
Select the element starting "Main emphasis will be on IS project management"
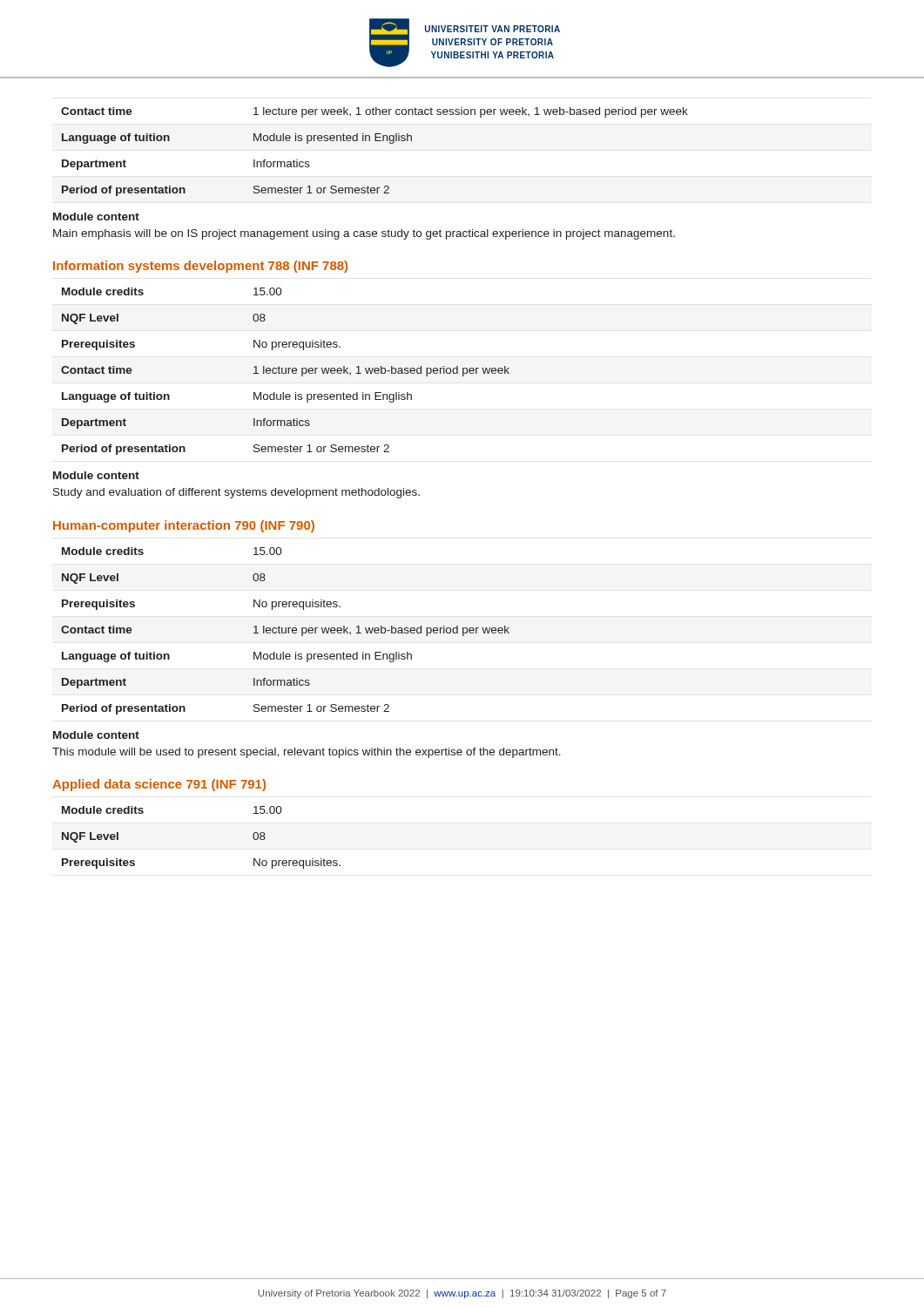click(x=364, y=233)
